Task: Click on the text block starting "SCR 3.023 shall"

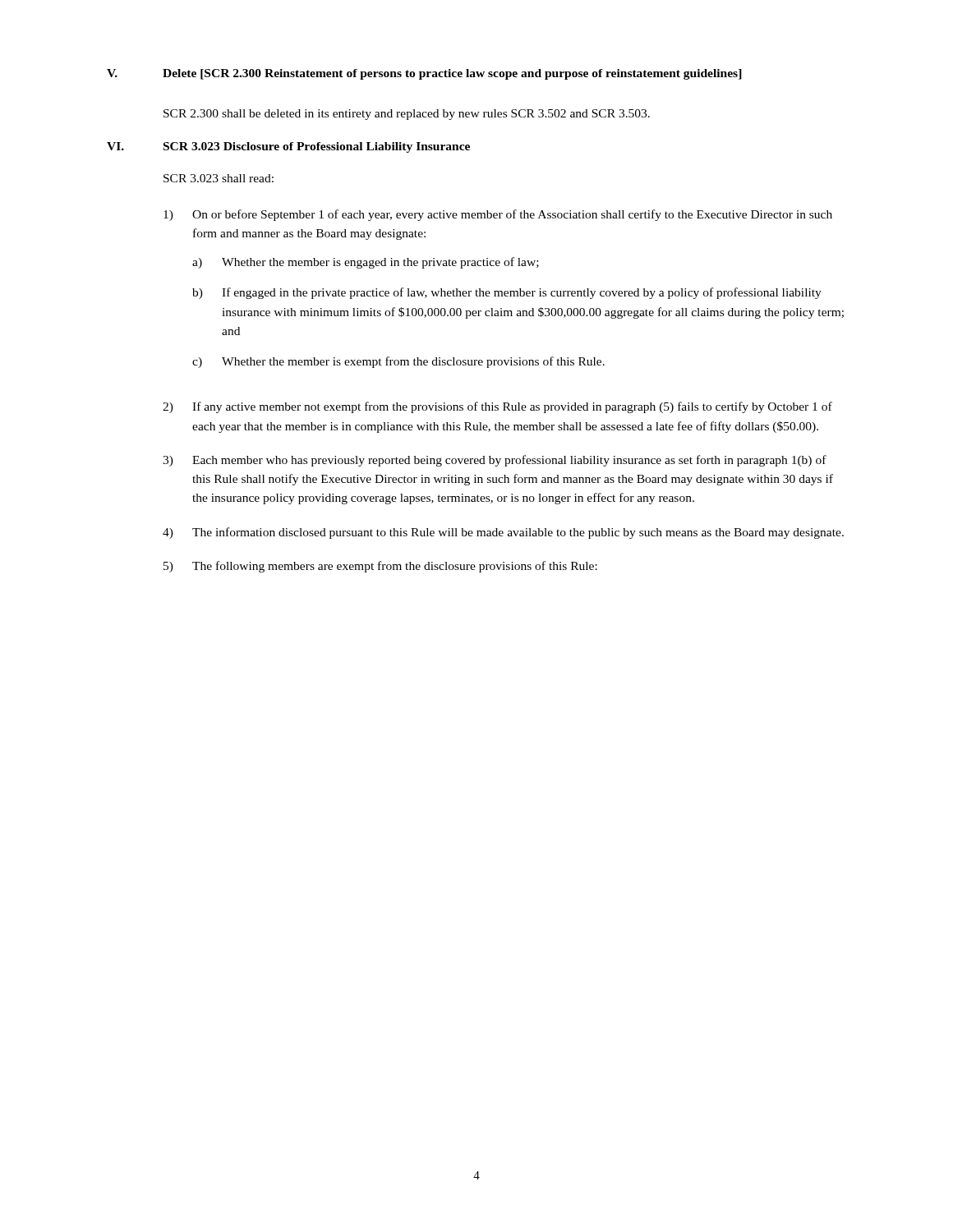Action: [x=219, y=178]
